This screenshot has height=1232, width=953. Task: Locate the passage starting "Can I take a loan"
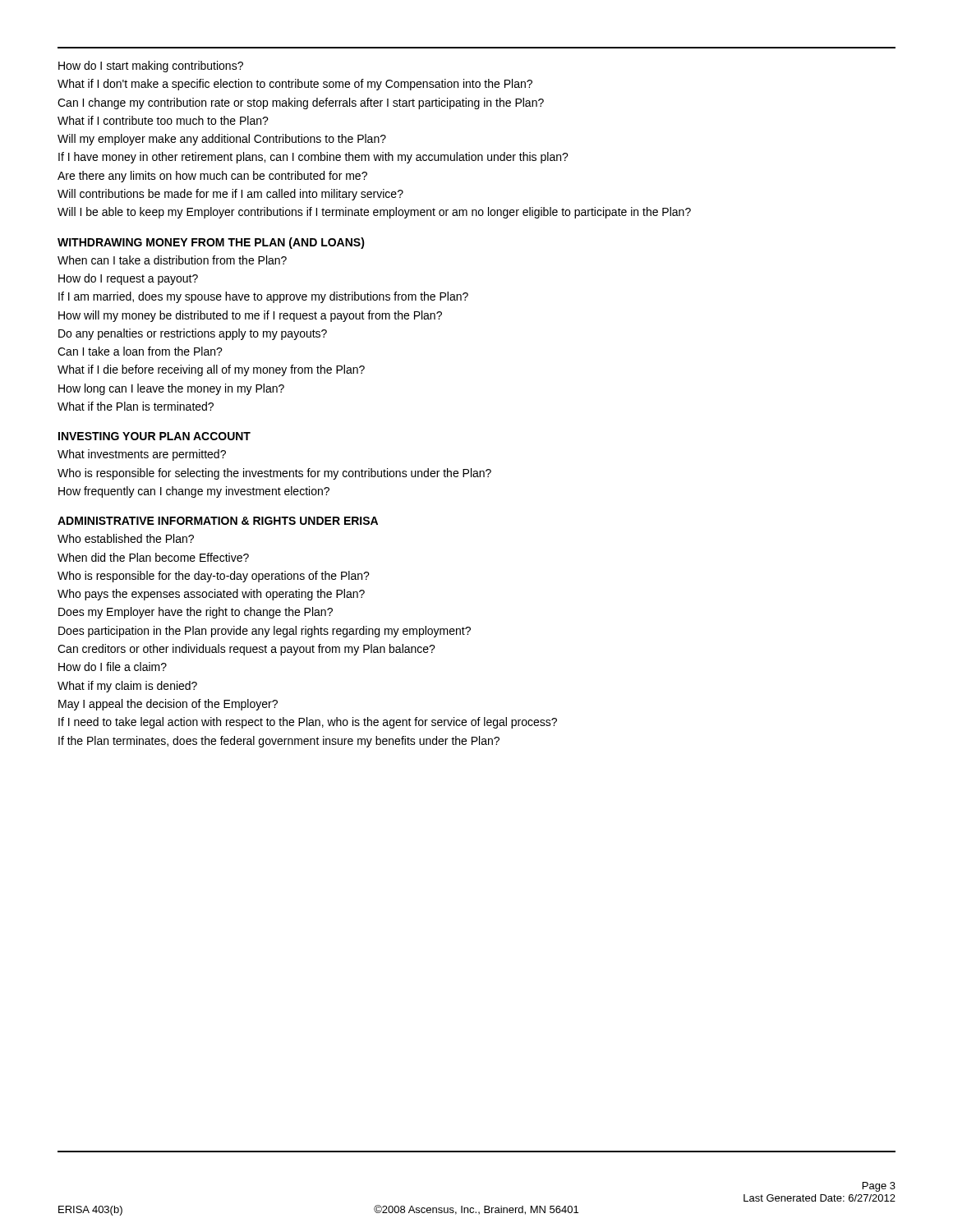point(140,352)
